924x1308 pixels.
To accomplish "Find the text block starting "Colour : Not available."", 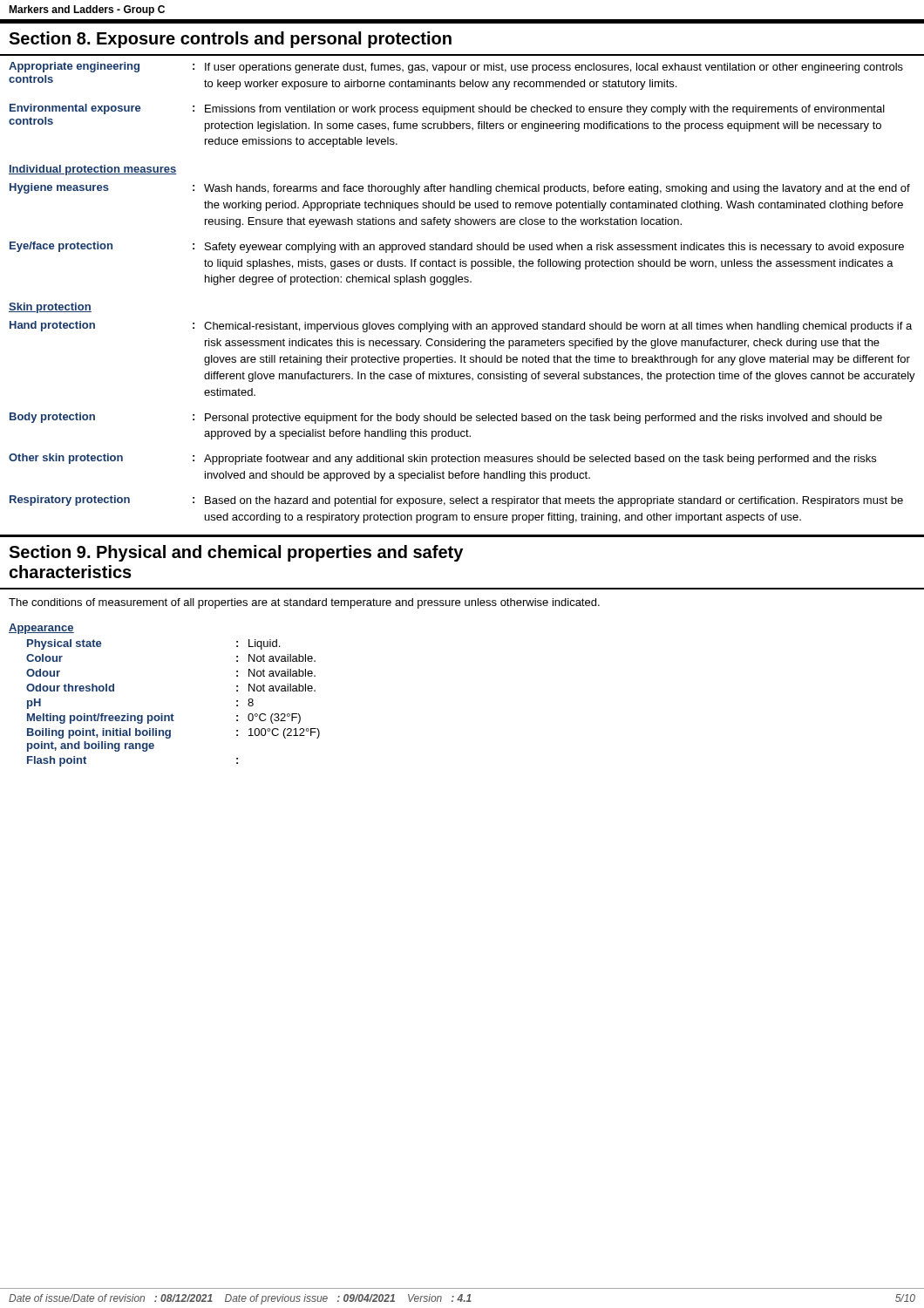I will 42,658.
